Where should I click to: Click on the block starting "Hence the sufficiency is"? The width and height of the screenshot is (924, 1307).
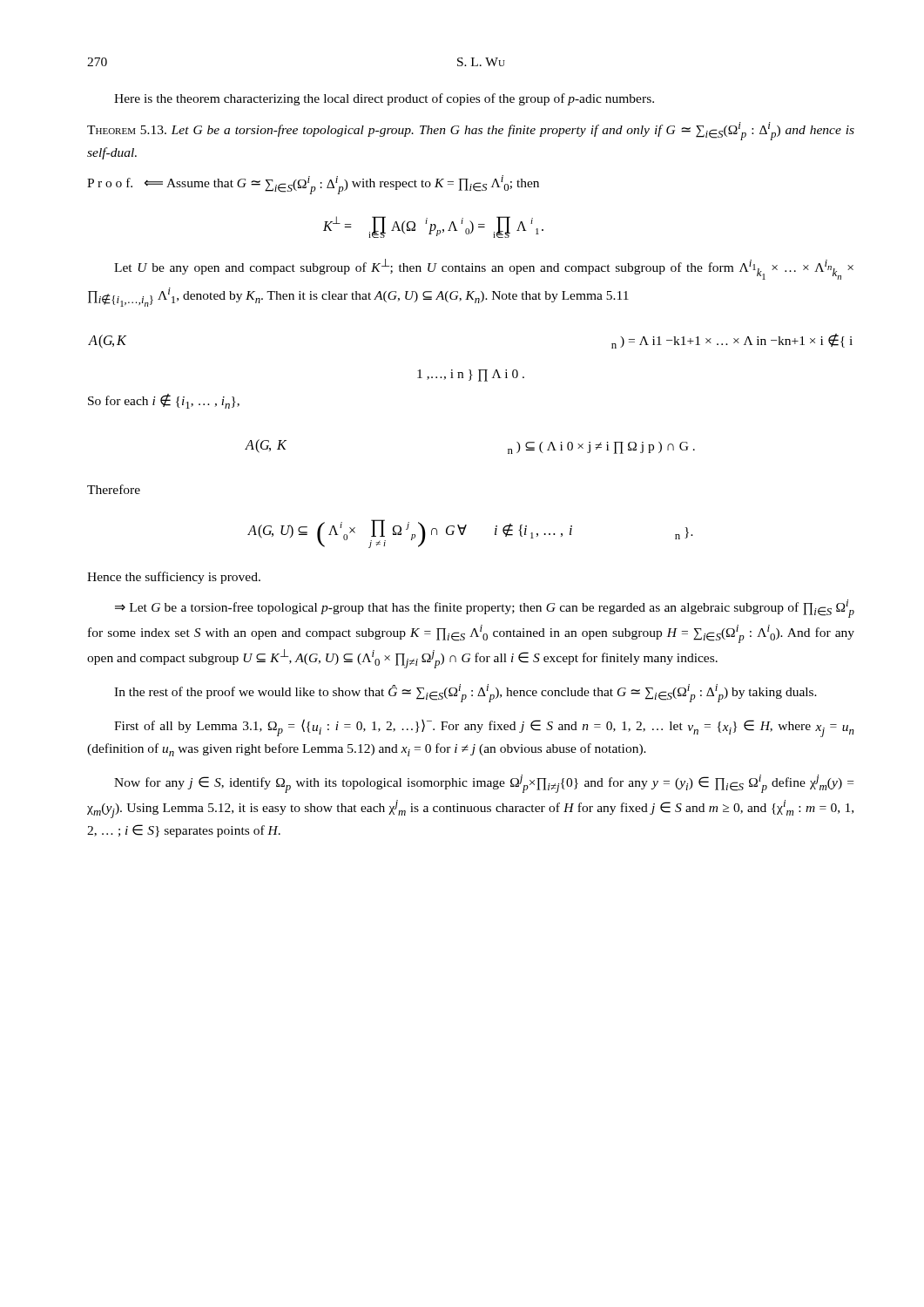tap(174, 576)
